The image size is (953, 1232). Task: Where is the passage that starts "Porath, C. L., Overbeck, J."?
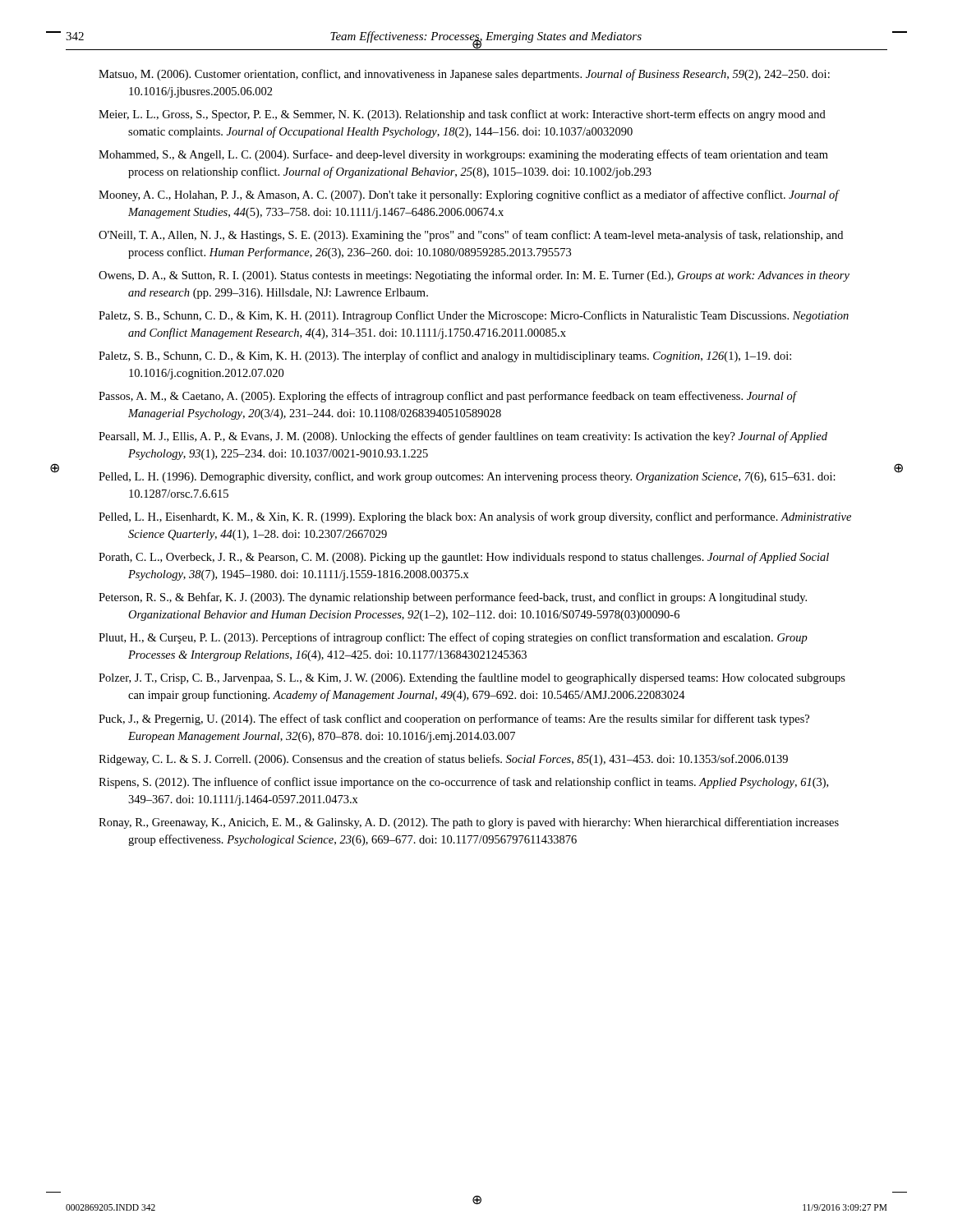pyautogui.click(x=464, y=566)
